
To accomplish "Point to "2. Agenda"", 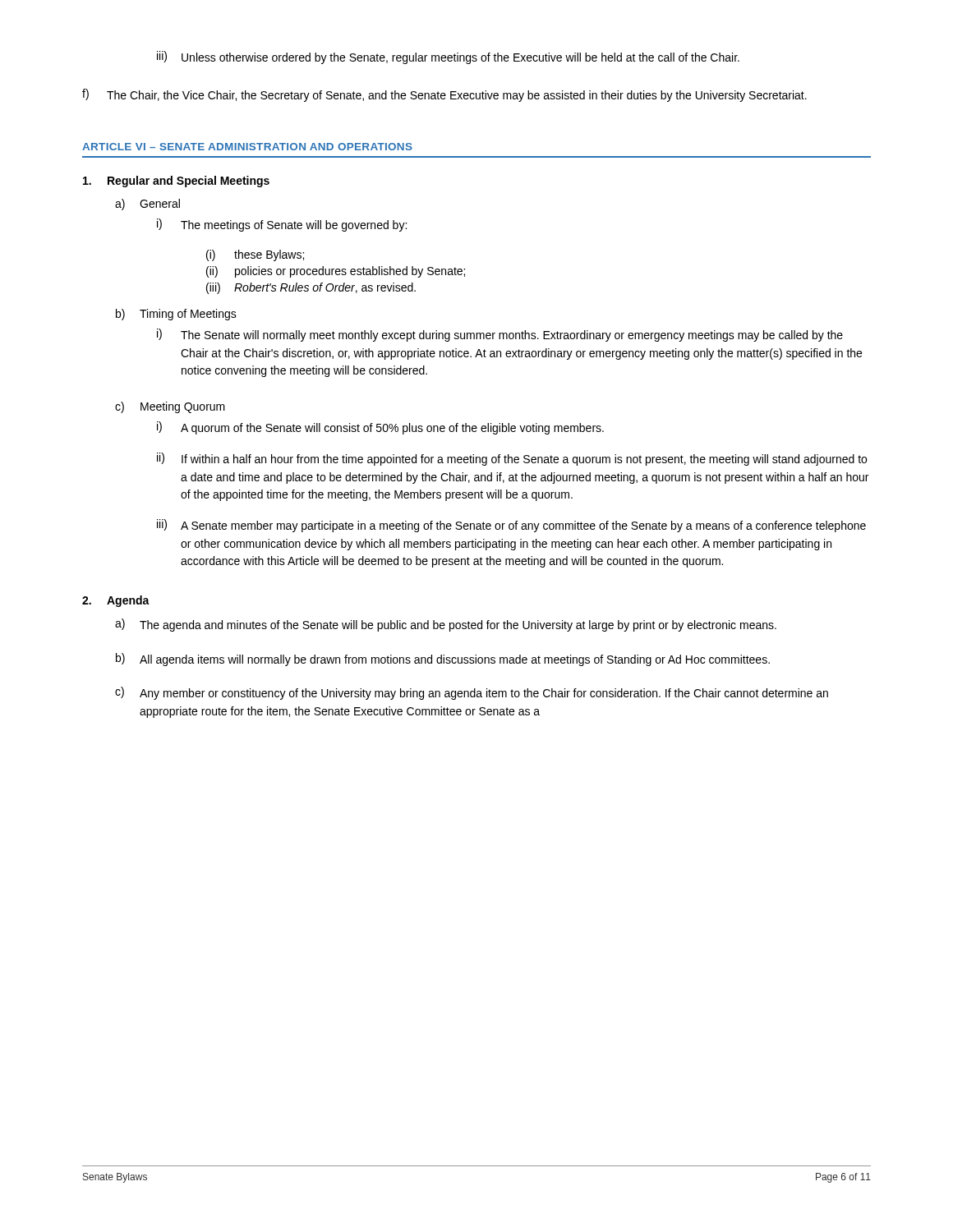I will 116,601.
